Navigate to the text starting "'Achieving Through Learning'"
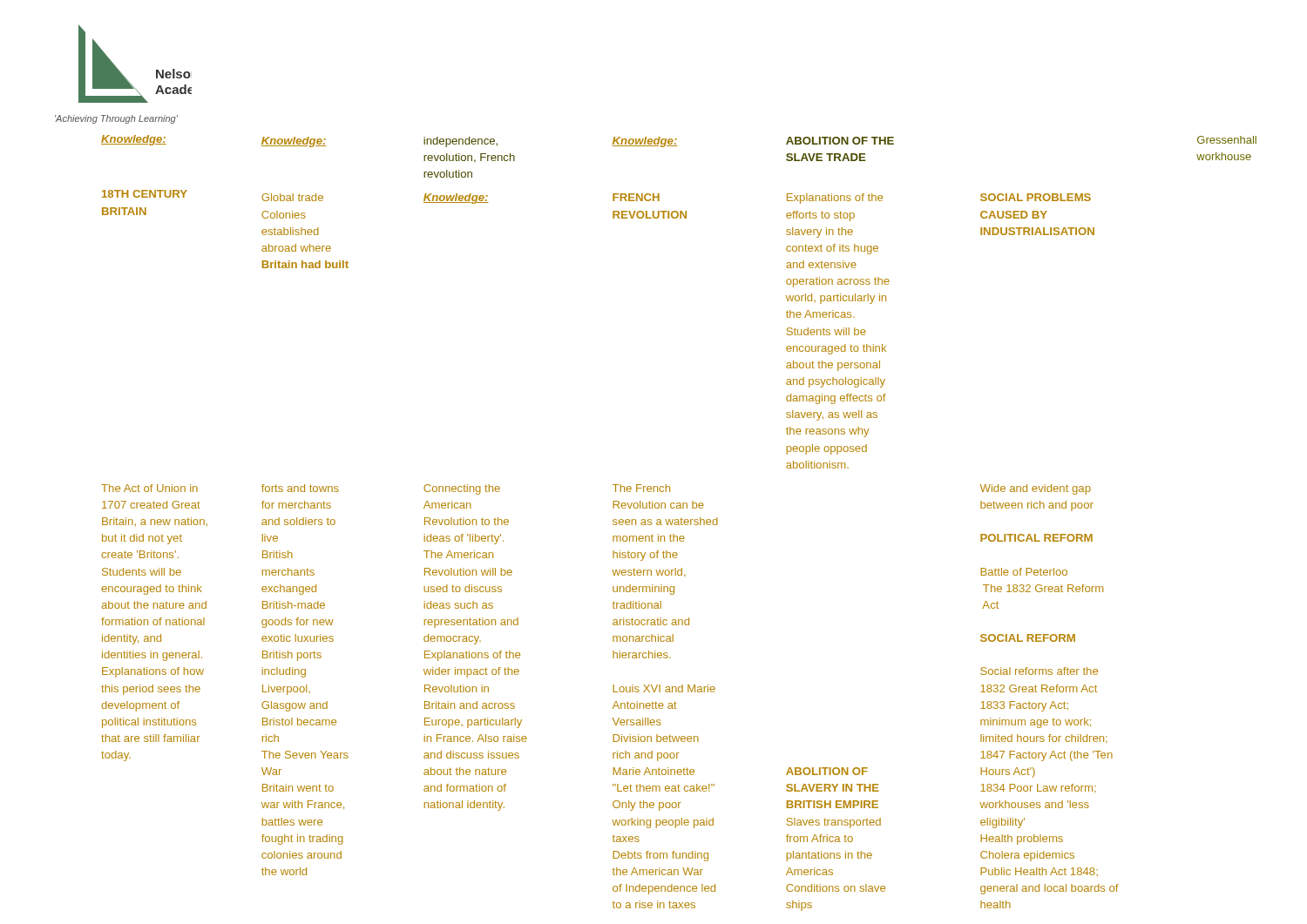This screenshot has height=924, width=1307. coord(116,118)
